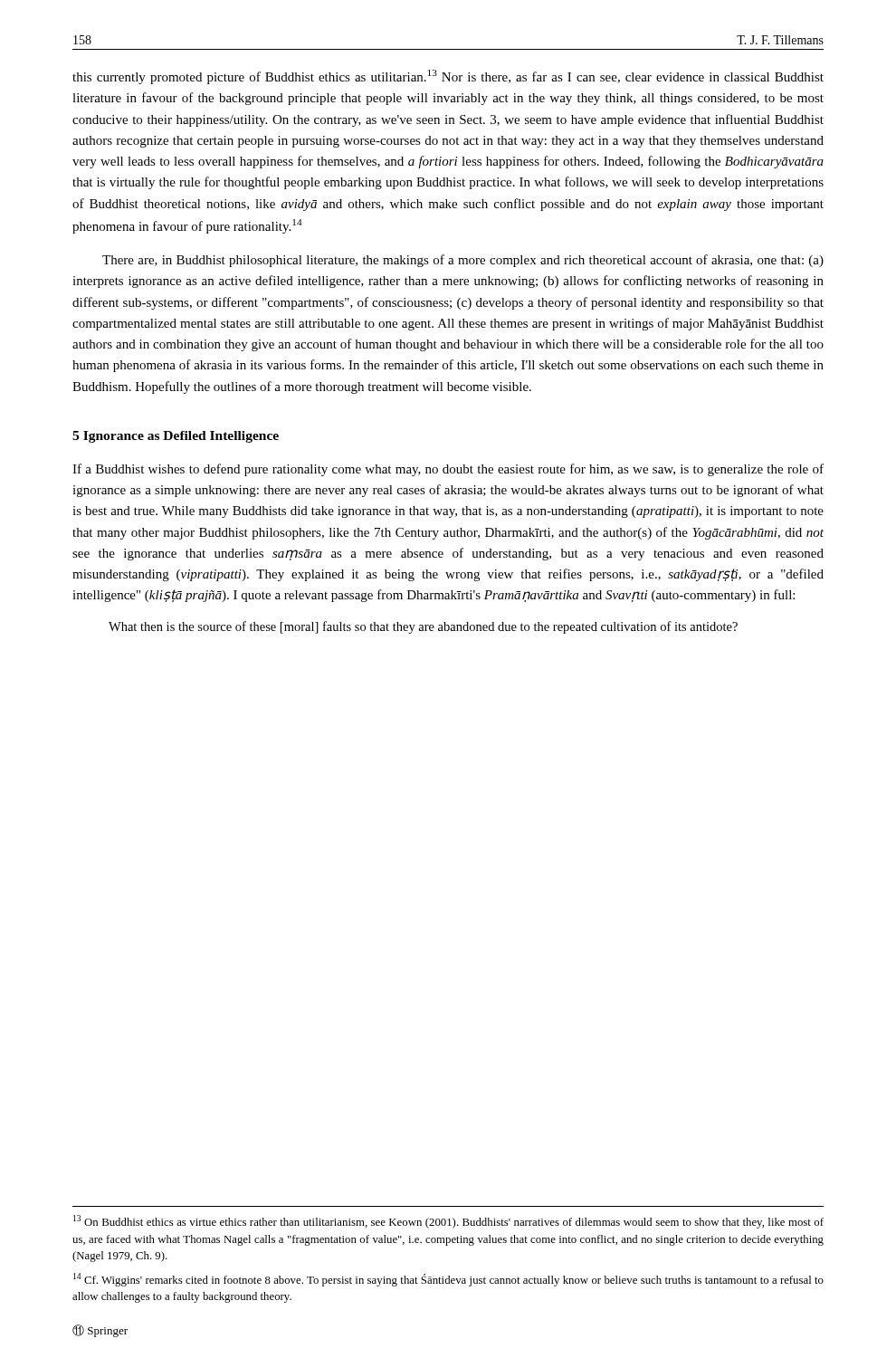Click on the element starting "If a Buddhist wishes to defend pure"
The height and width of the screenshot is (1358, 896).
(x=448, y=532)
